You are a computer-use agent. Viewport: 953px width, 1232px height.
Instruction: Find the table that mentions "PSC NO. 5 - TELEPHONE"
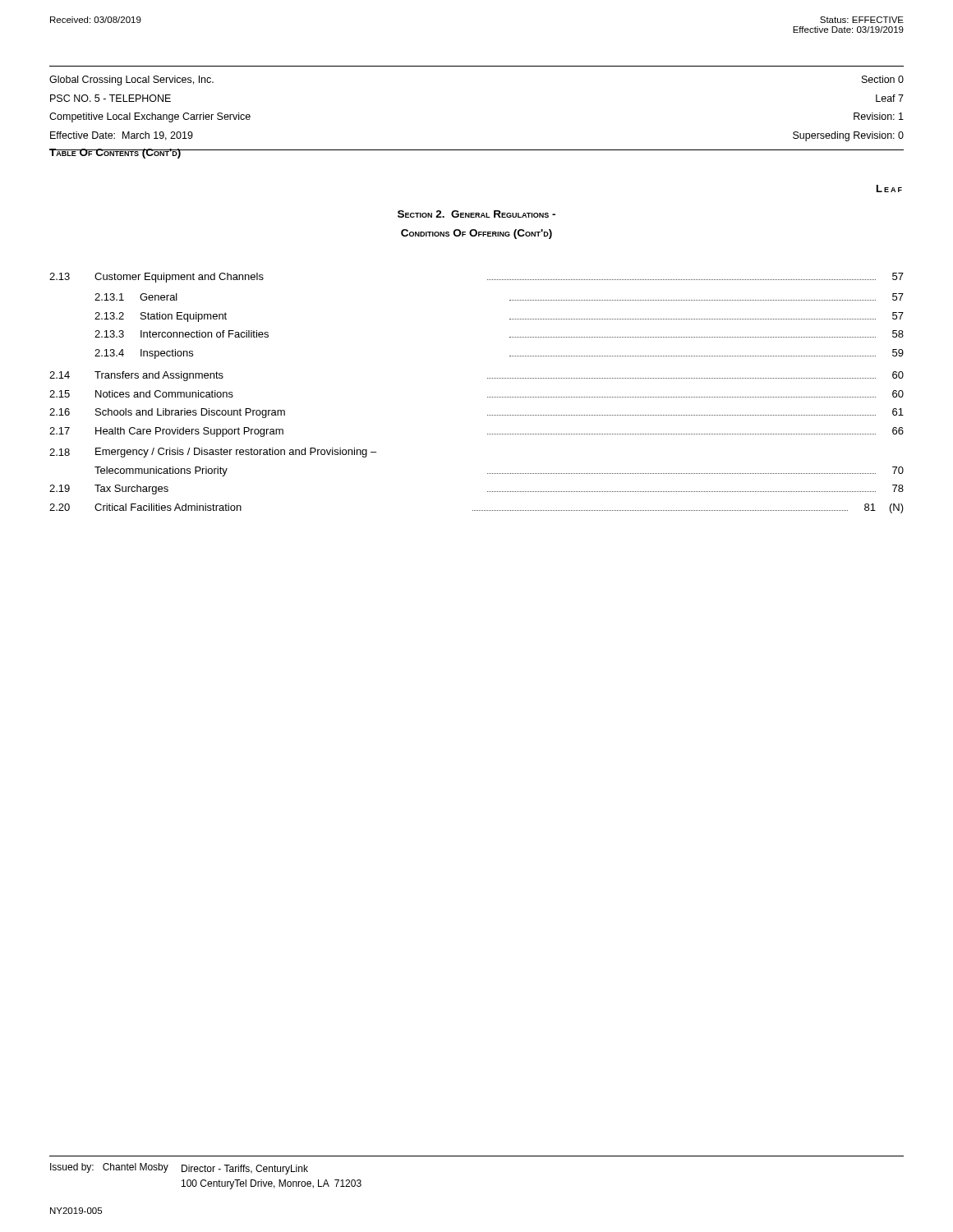click(x=476, y=108)
